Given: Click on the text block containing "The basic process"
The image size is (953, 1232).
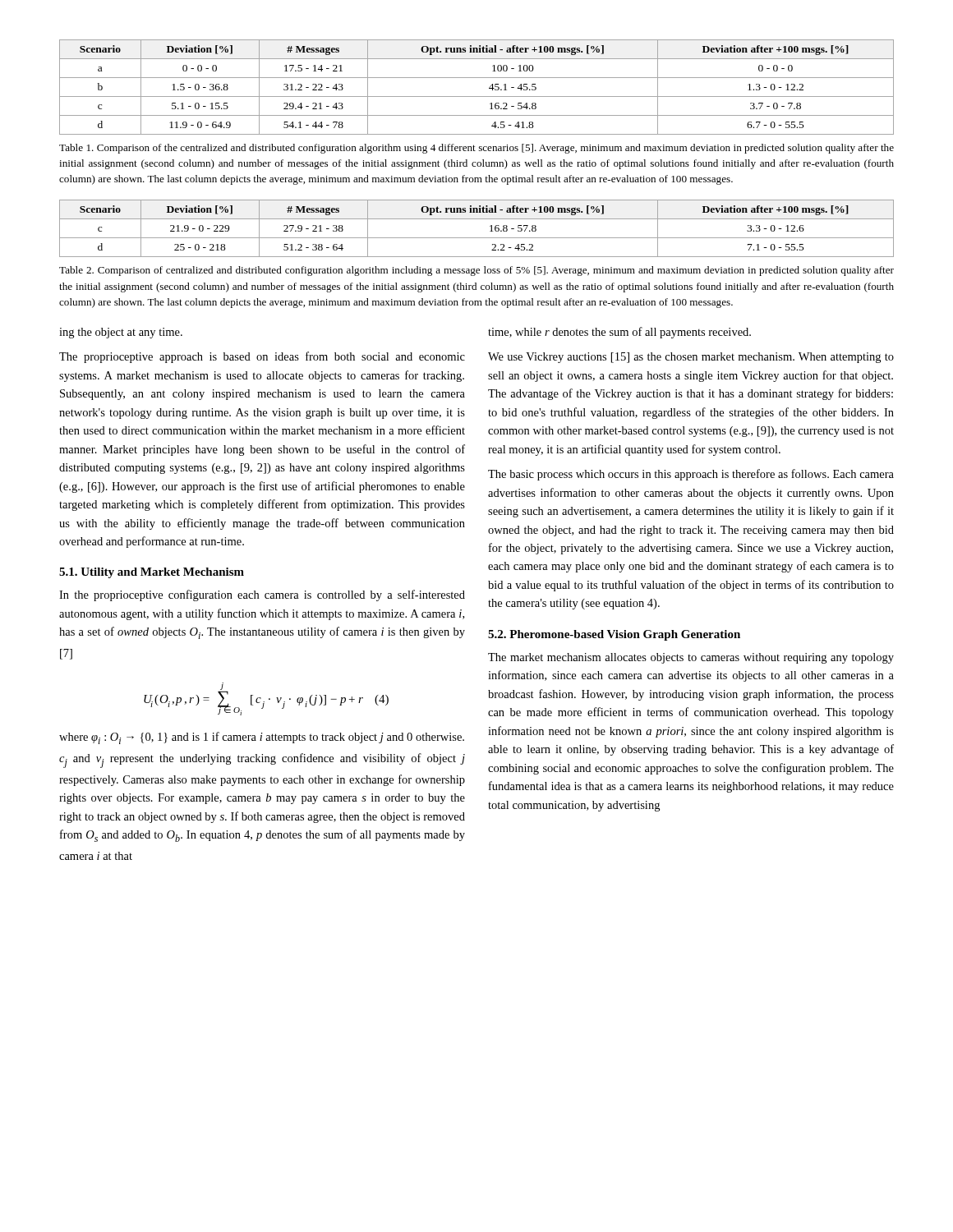Looking at the screenshot, I should [x=691, y=539].
